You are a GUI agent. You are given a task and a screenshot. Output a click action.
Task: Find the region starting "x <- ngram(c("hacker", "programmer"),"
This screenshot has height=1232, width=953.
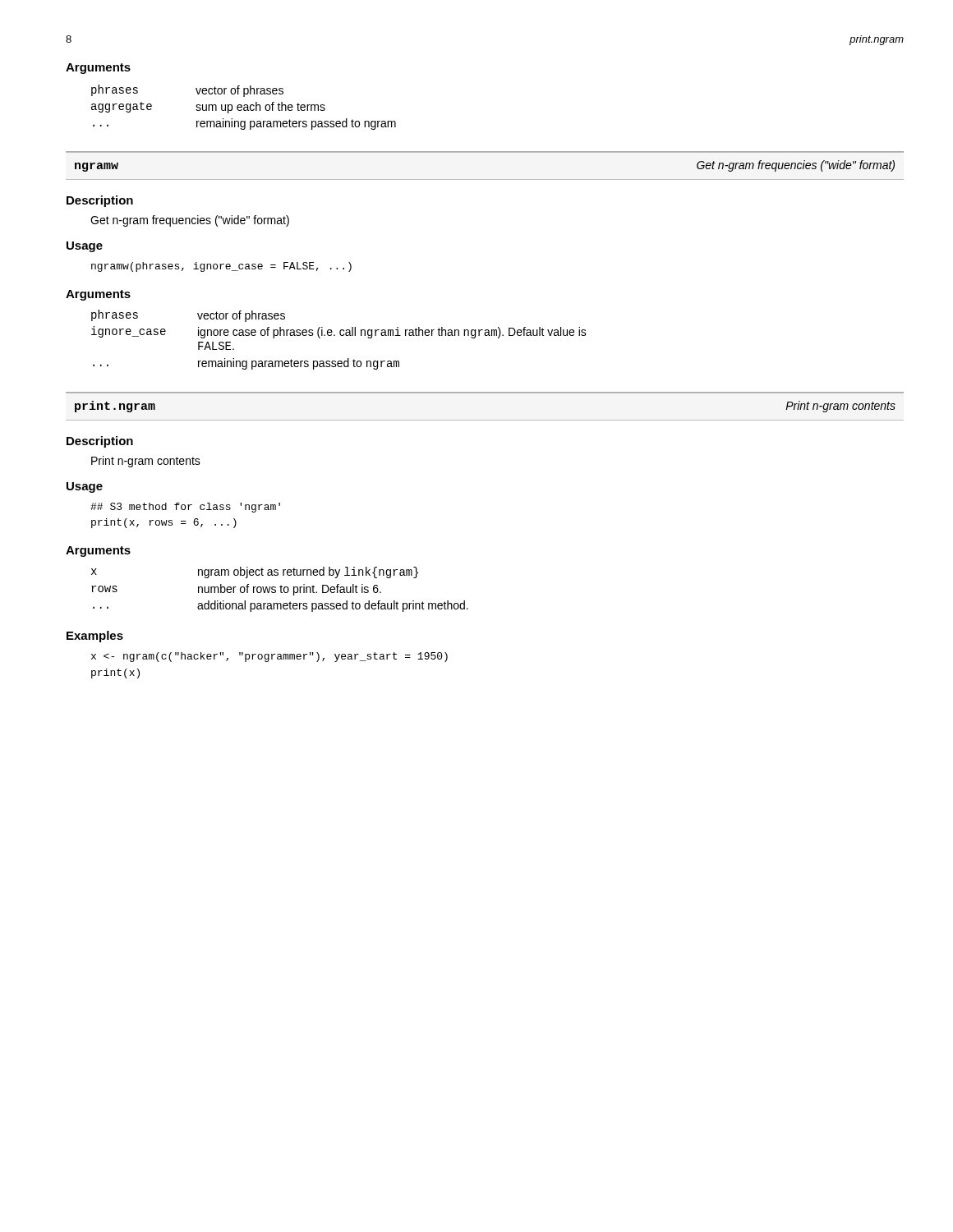point(269,657)
